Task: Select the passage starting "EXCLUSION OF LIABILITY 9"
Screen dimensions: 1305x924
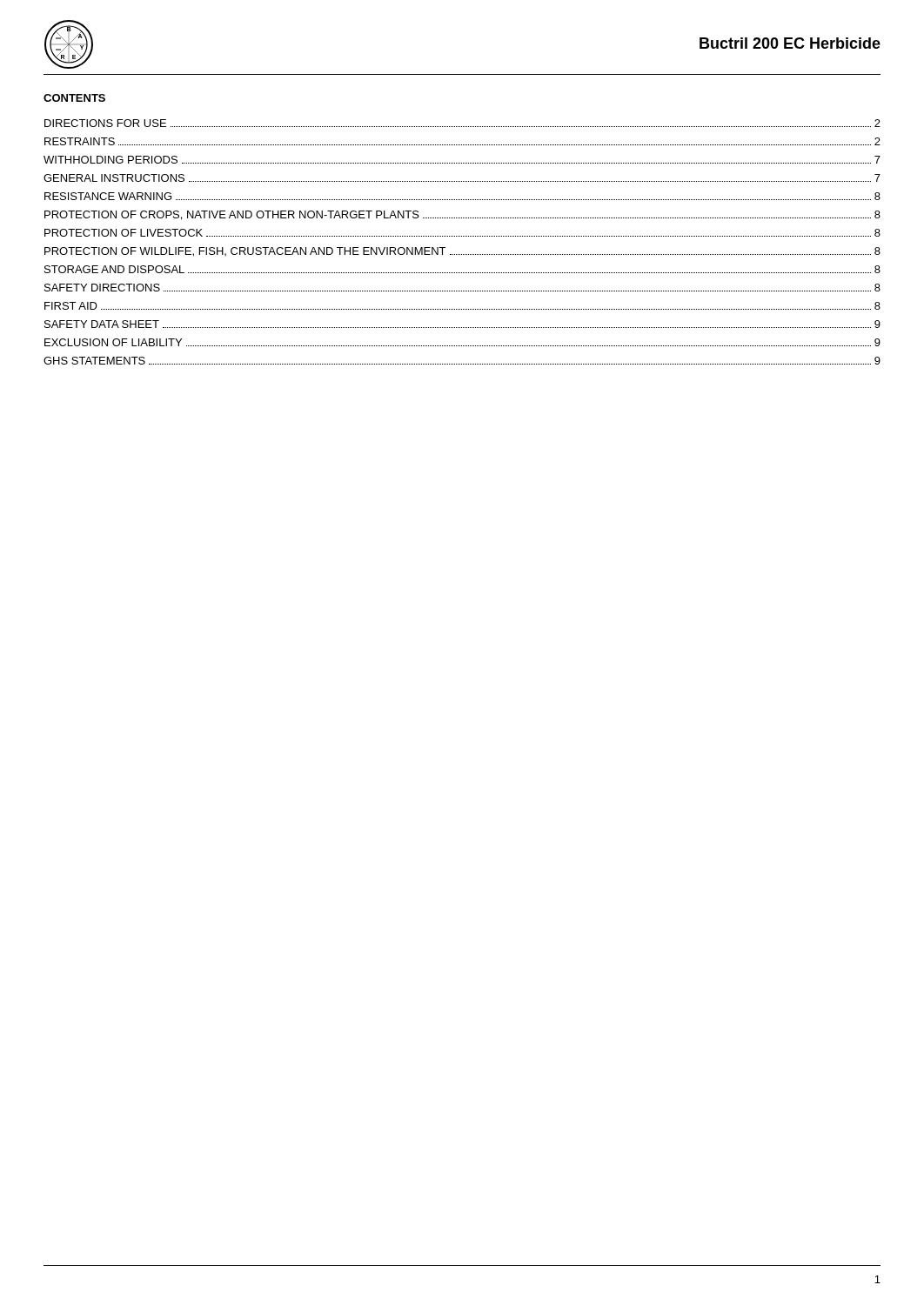Action: pos(462,342)
